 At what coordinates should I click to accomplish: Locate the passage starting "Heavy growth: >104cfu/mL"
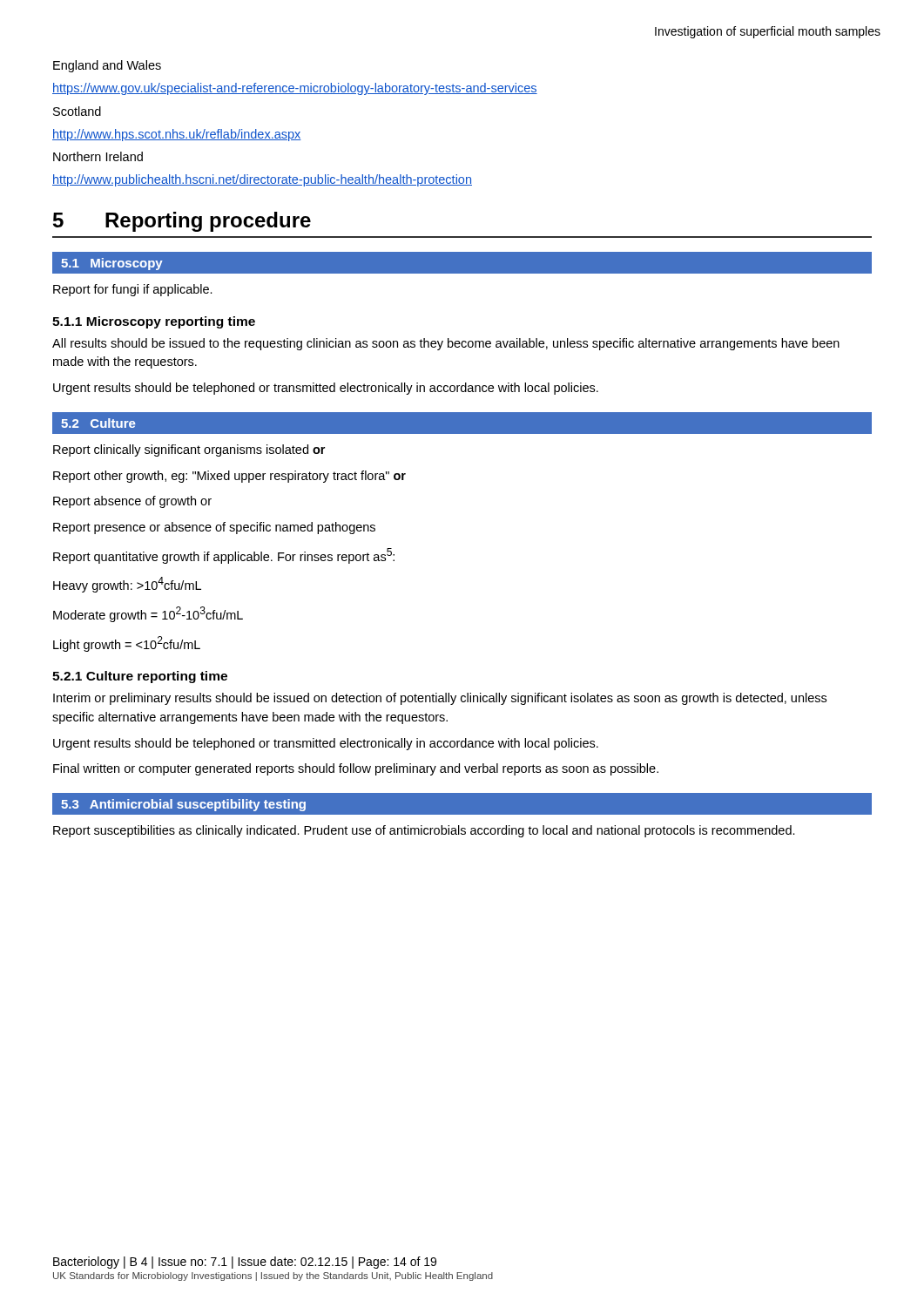127,584
